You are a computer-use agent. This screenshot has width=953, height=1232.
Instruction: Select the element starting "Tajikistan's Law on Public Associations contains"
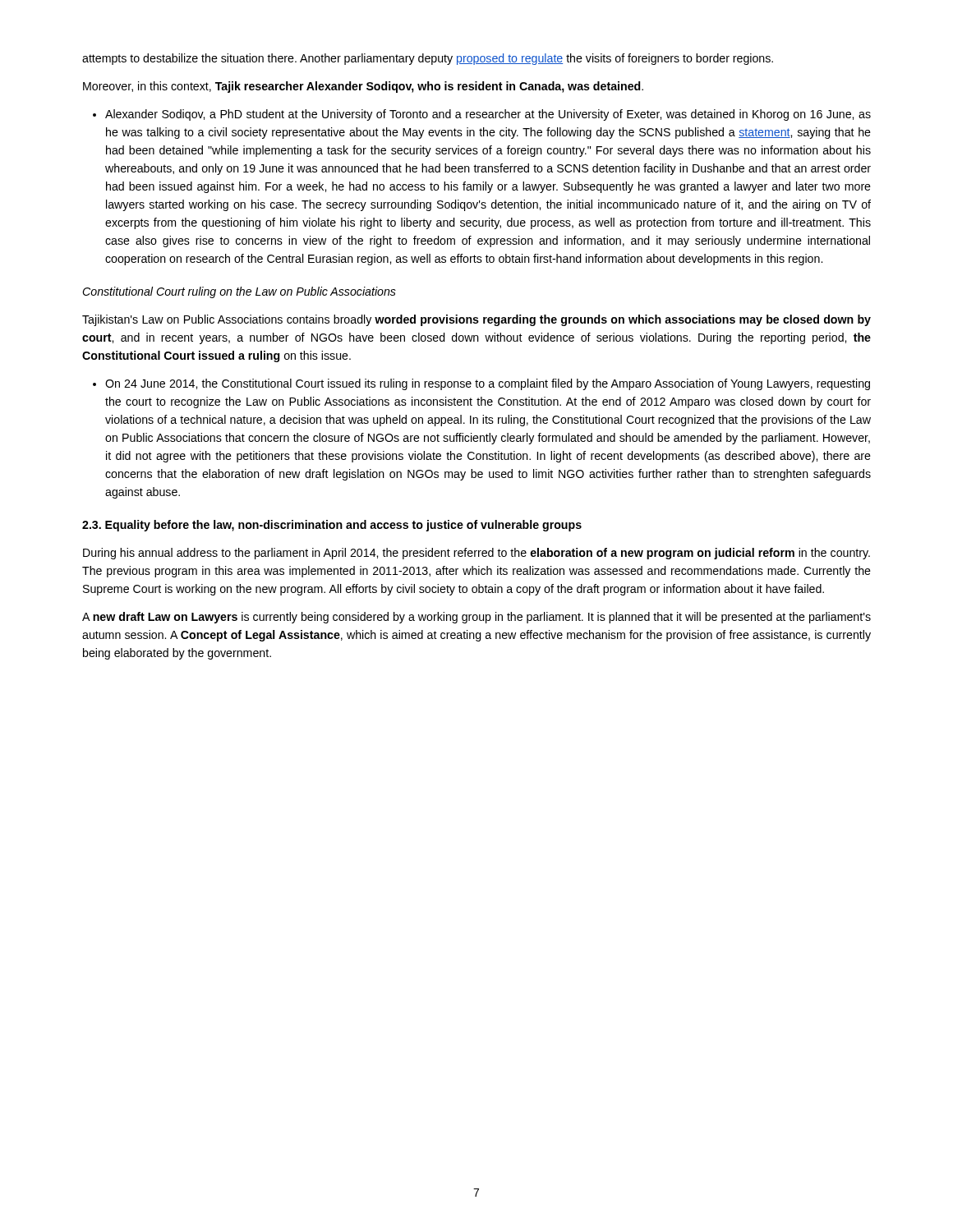(x=476, y=338)
